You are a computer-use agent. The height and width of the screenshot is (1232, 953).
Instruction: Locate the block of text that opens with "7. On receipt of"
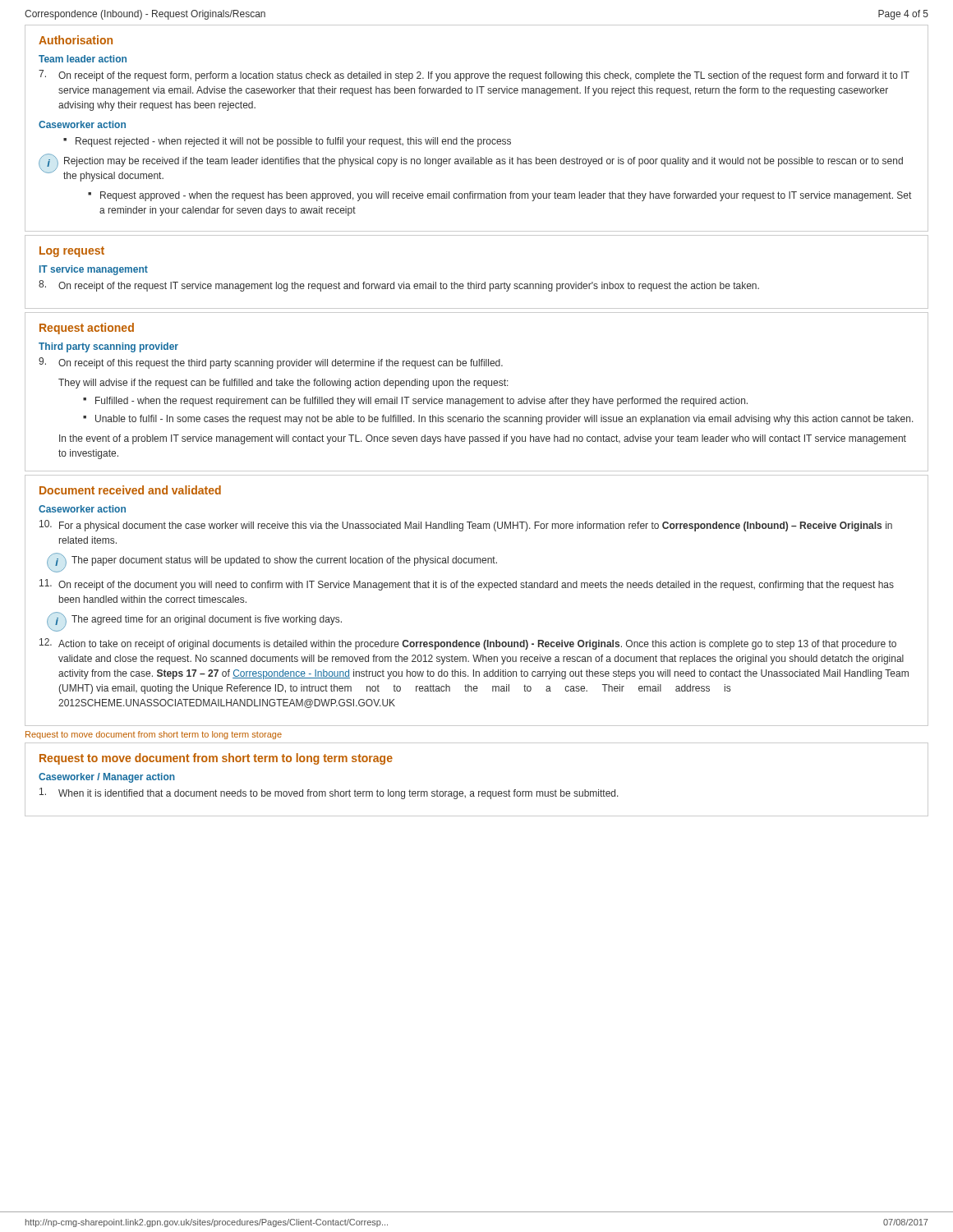[476, 90]
